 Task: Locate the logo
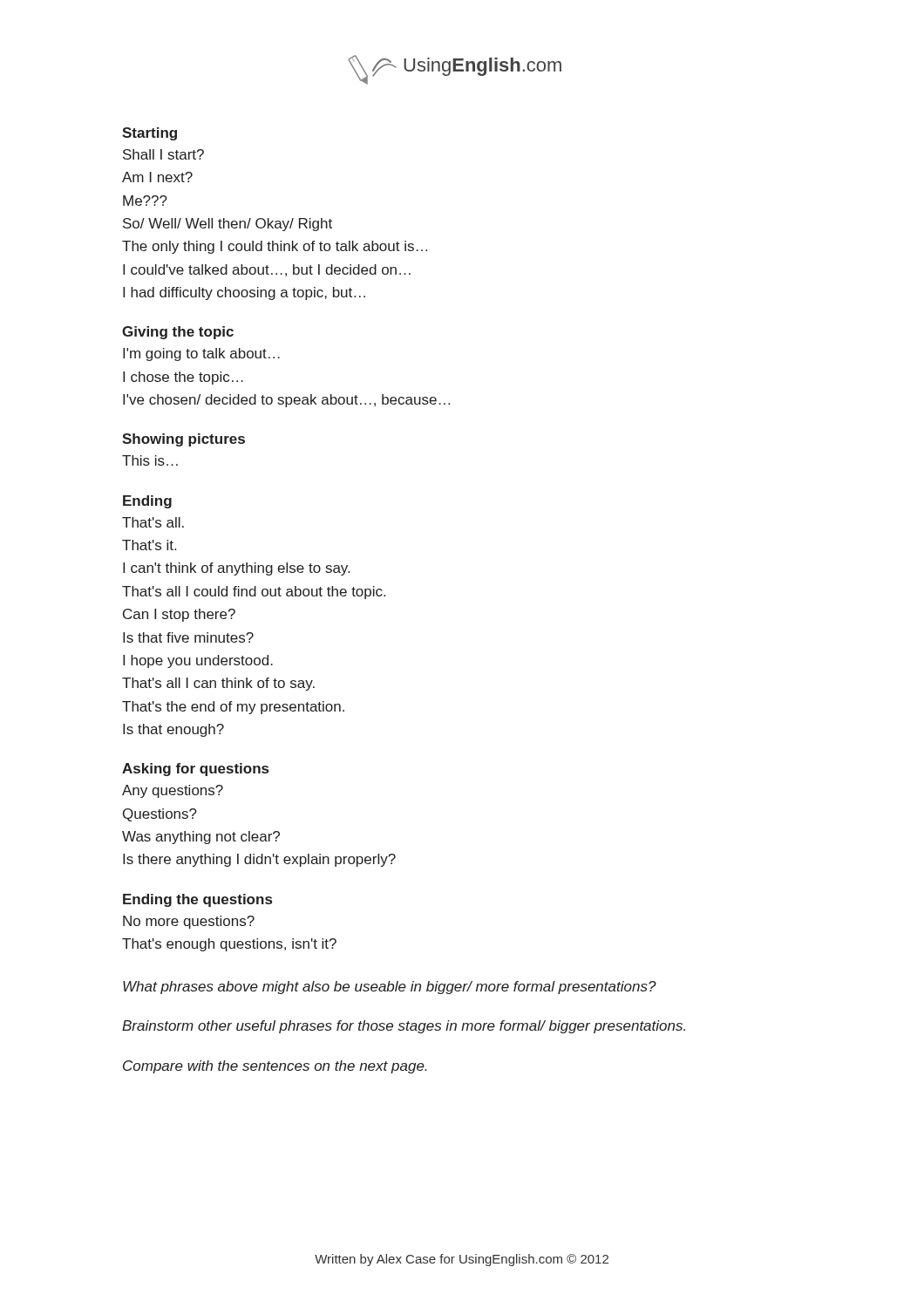point(462,47)
